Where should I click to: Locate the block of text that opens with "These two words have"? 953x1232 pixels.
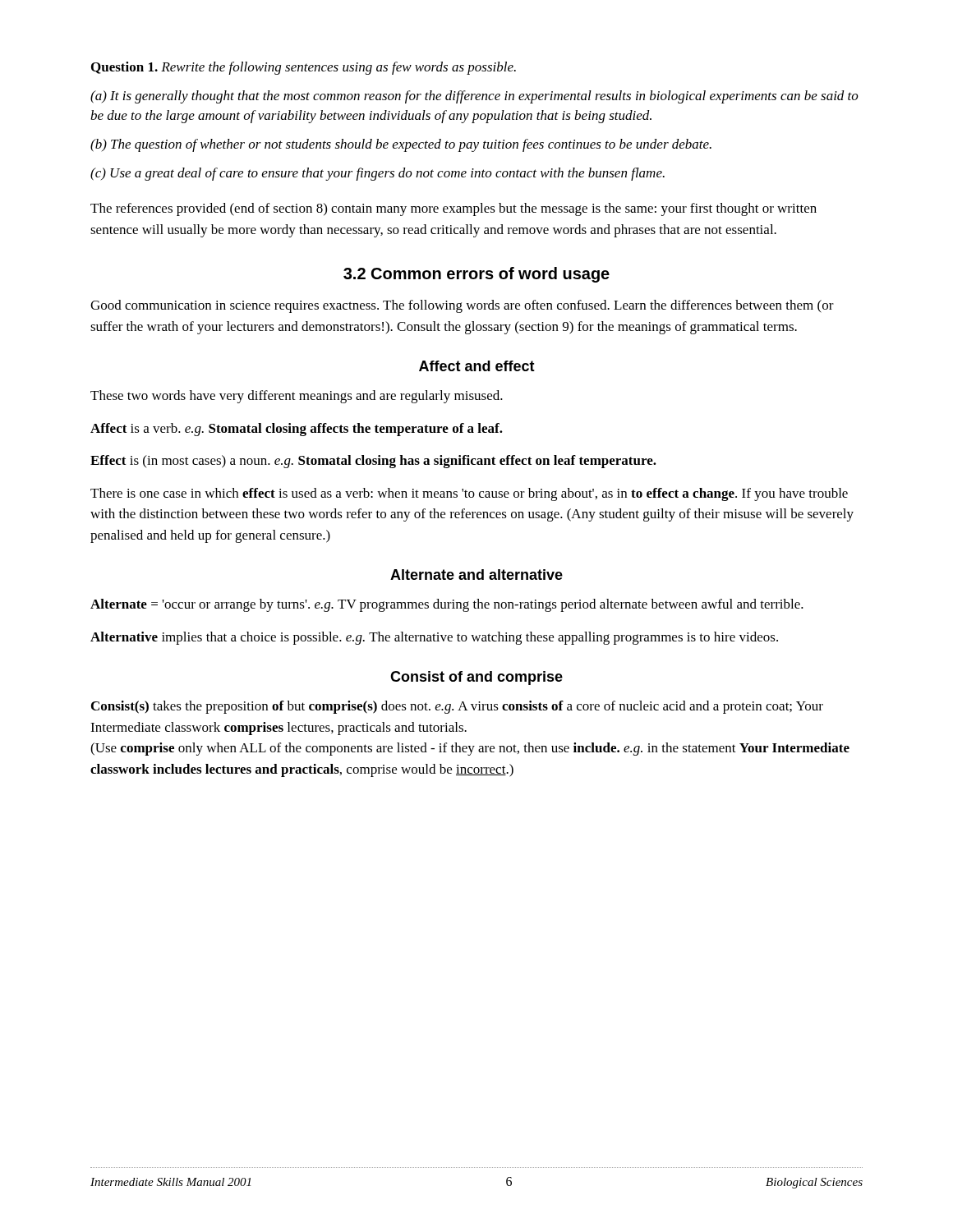pyautogui.click(x=297, y=396)
